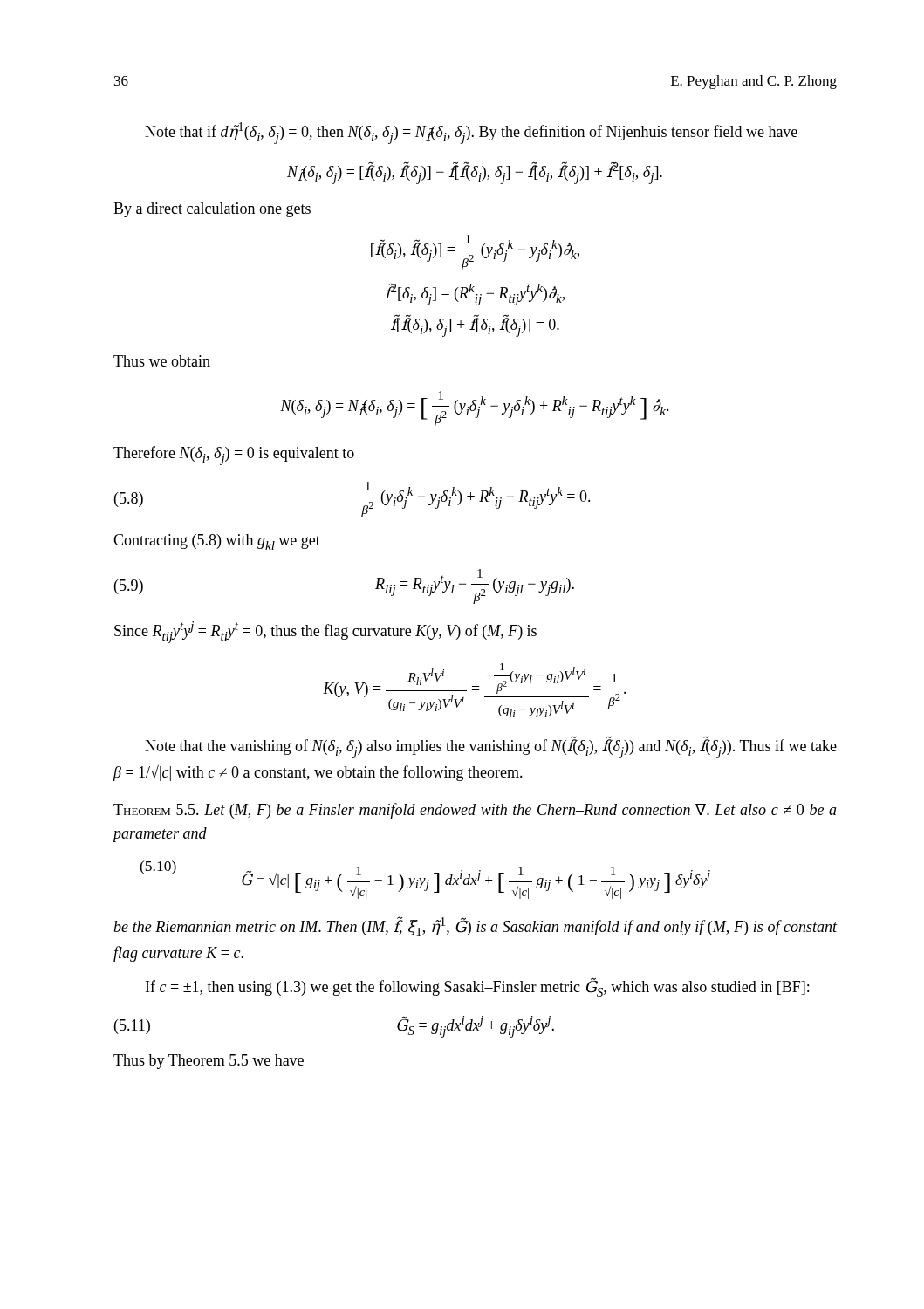Click on the formula containing "f̃[f̃(δi), δj] + f̃[δi, f̃(δj)] = 0."
This screenshot has height=1309, width=924.
[x=475, y=326]
